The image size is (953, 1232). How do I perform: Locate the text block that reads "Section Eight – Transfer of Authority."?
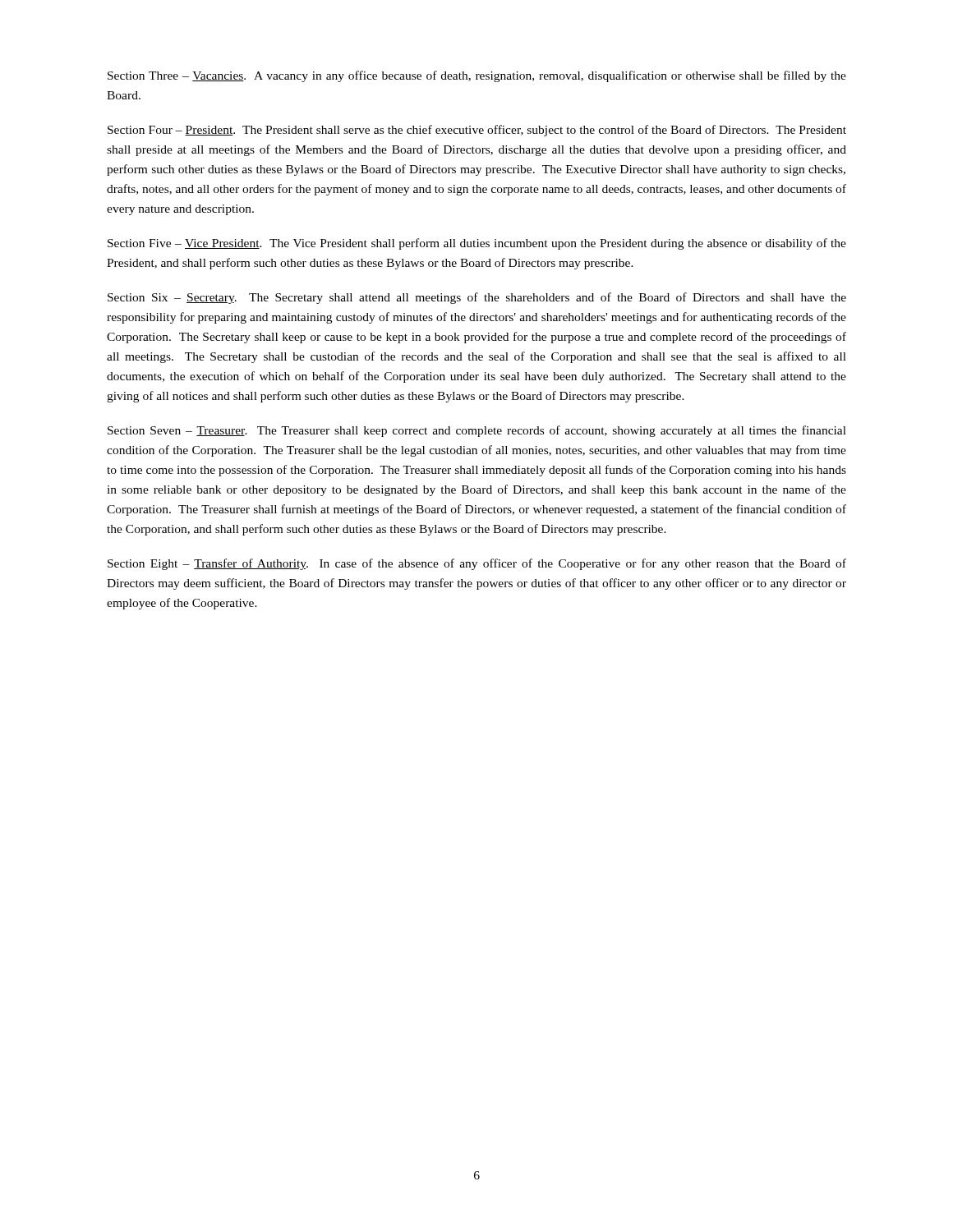(476, 583)
